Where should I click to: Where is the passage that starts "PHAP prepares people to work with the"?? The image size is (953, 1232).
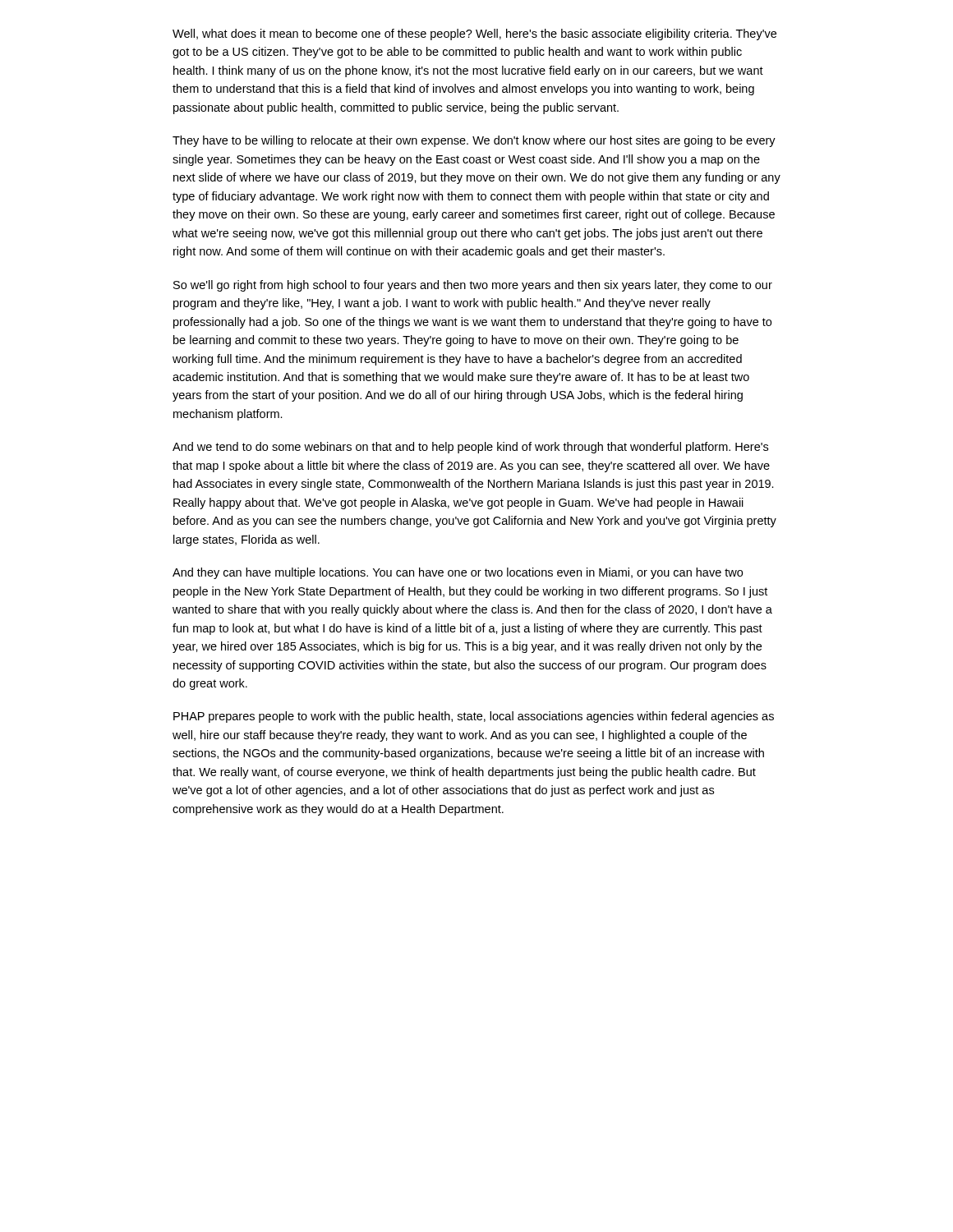coord(473,763)
